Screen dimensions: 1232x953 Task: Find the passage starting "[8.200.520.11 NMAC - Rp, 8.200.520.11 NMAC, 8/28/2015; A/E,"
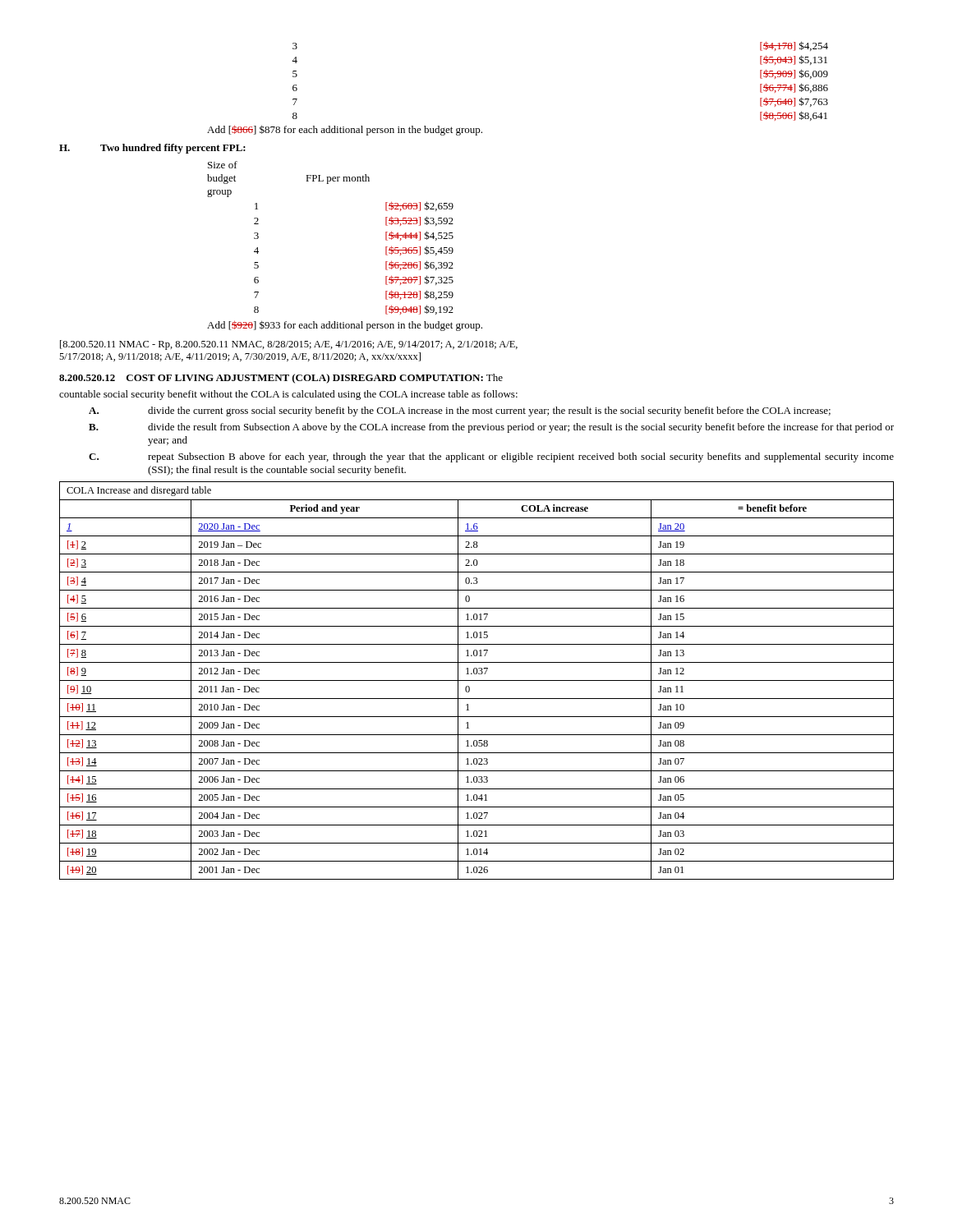coord(289,350)
